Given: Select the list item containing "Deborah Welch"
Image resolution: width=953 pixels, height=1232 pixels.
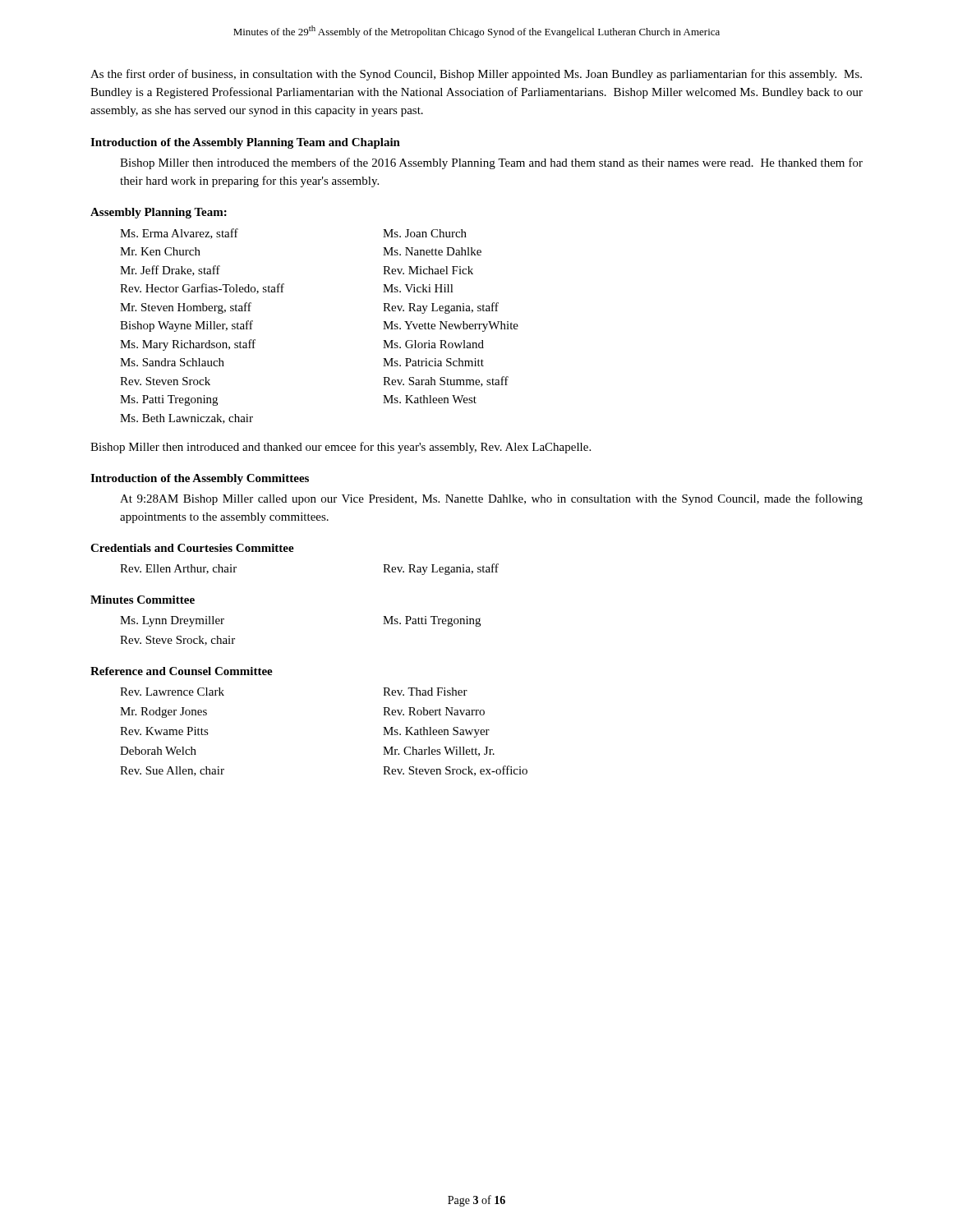Looking at the screenshot, I should pyautogui.click(x=158, y=751).
